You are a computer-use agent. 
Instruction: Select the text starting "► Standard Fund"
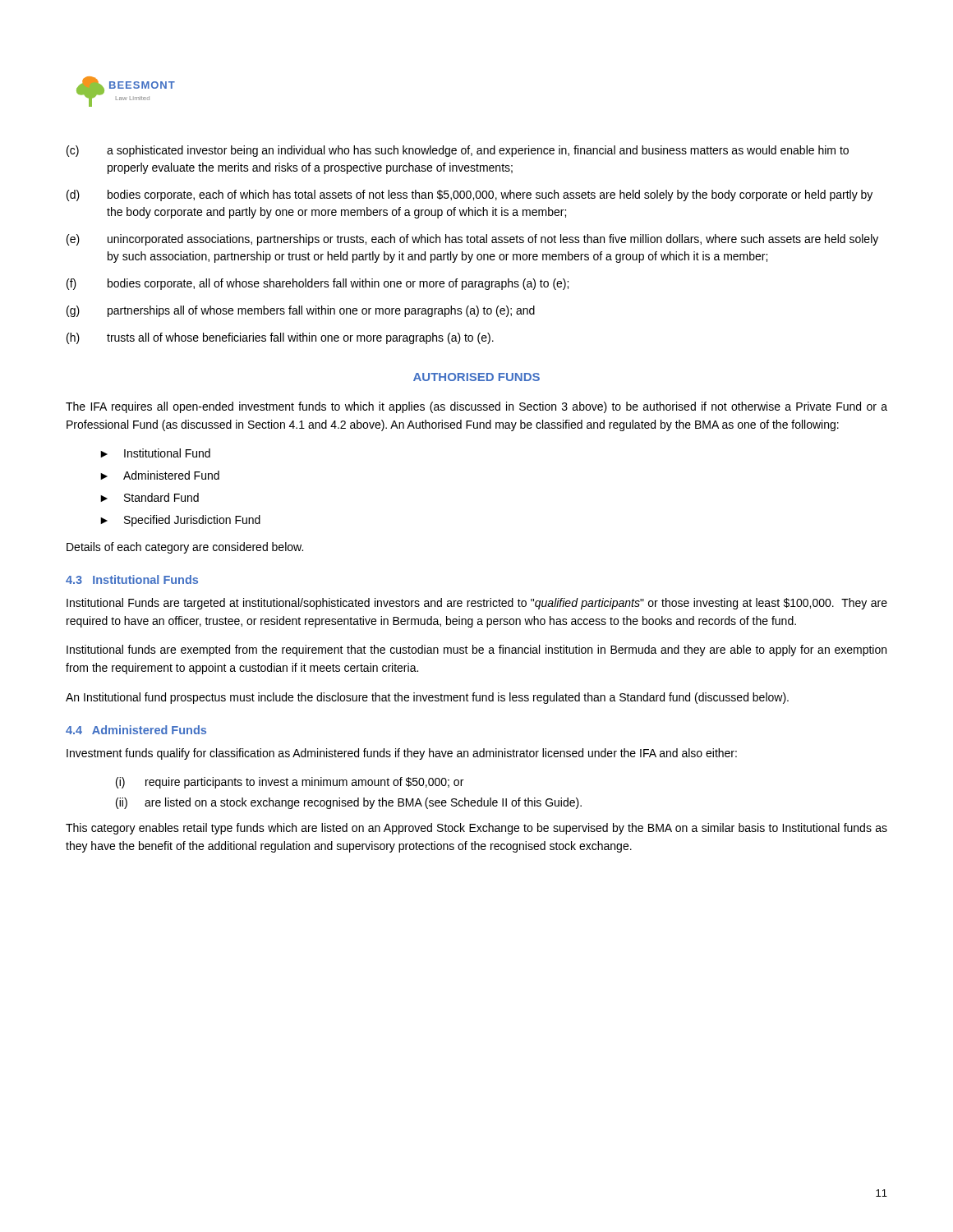pyautogui.click(x=149, y=498)
